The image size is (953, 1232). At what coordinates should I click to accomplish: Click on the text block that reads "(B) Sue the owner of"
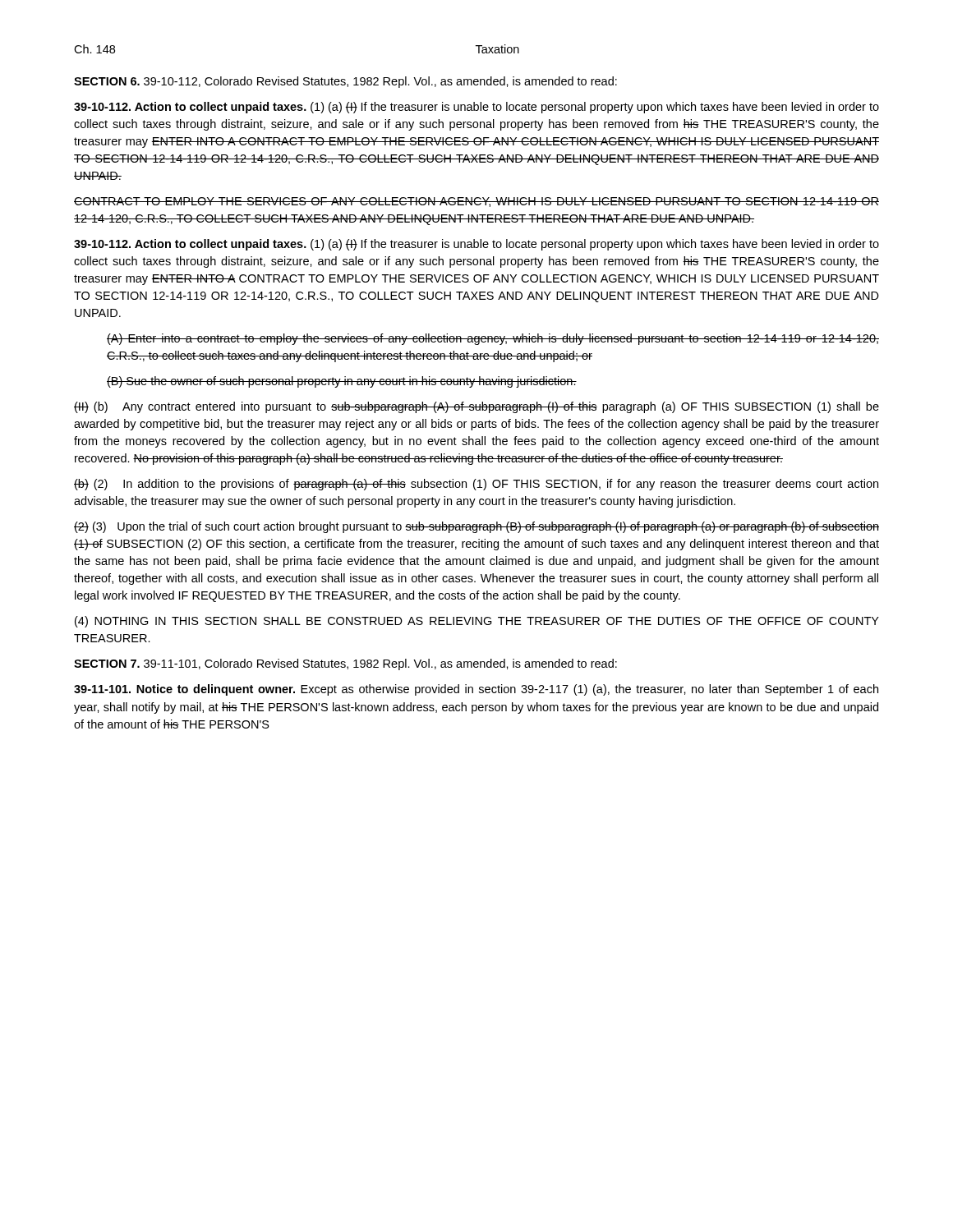tap(342, 381)
